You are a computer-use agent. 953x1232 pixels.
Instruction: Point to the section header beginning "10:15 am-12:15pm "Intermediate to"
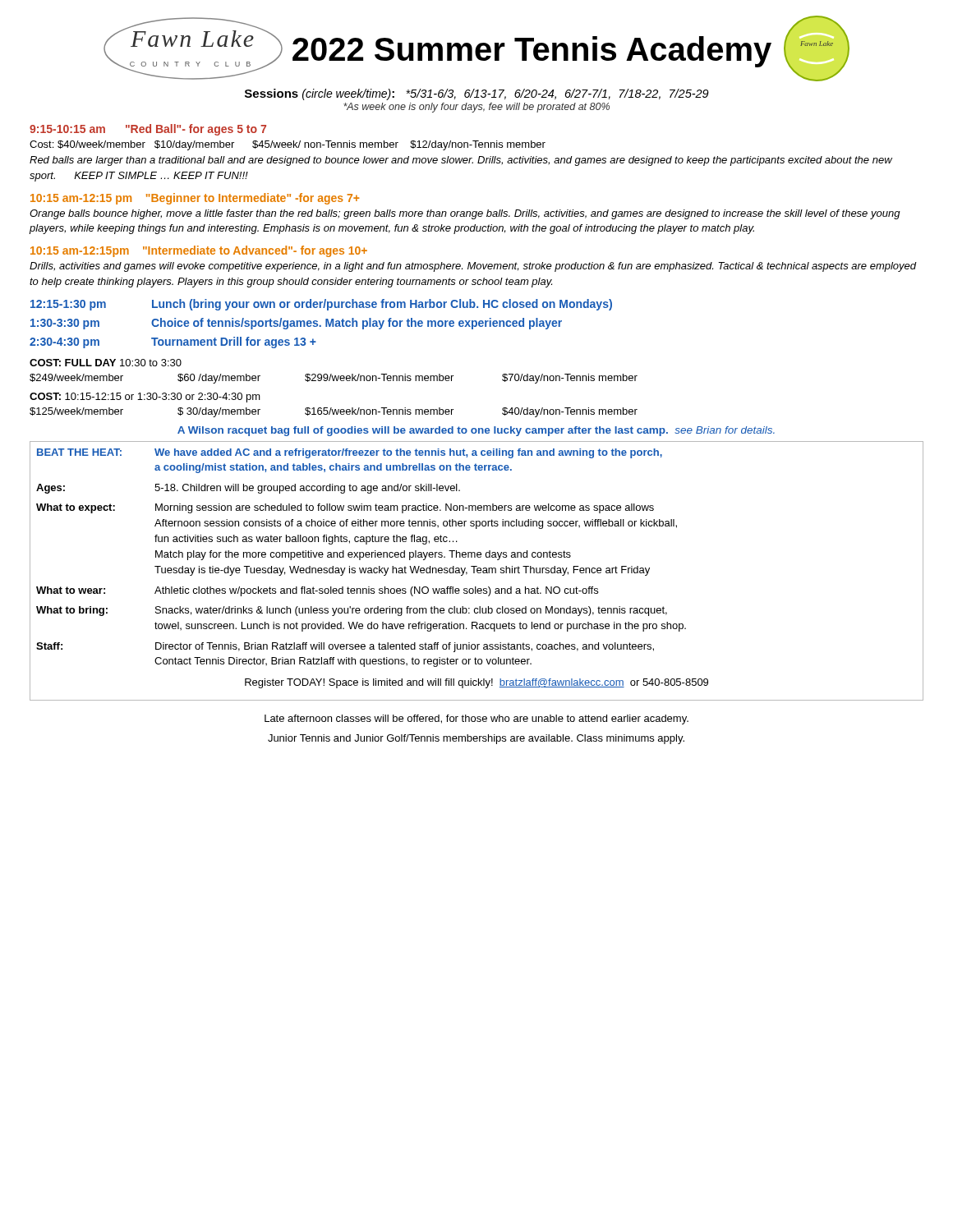(x=199, y=251)
